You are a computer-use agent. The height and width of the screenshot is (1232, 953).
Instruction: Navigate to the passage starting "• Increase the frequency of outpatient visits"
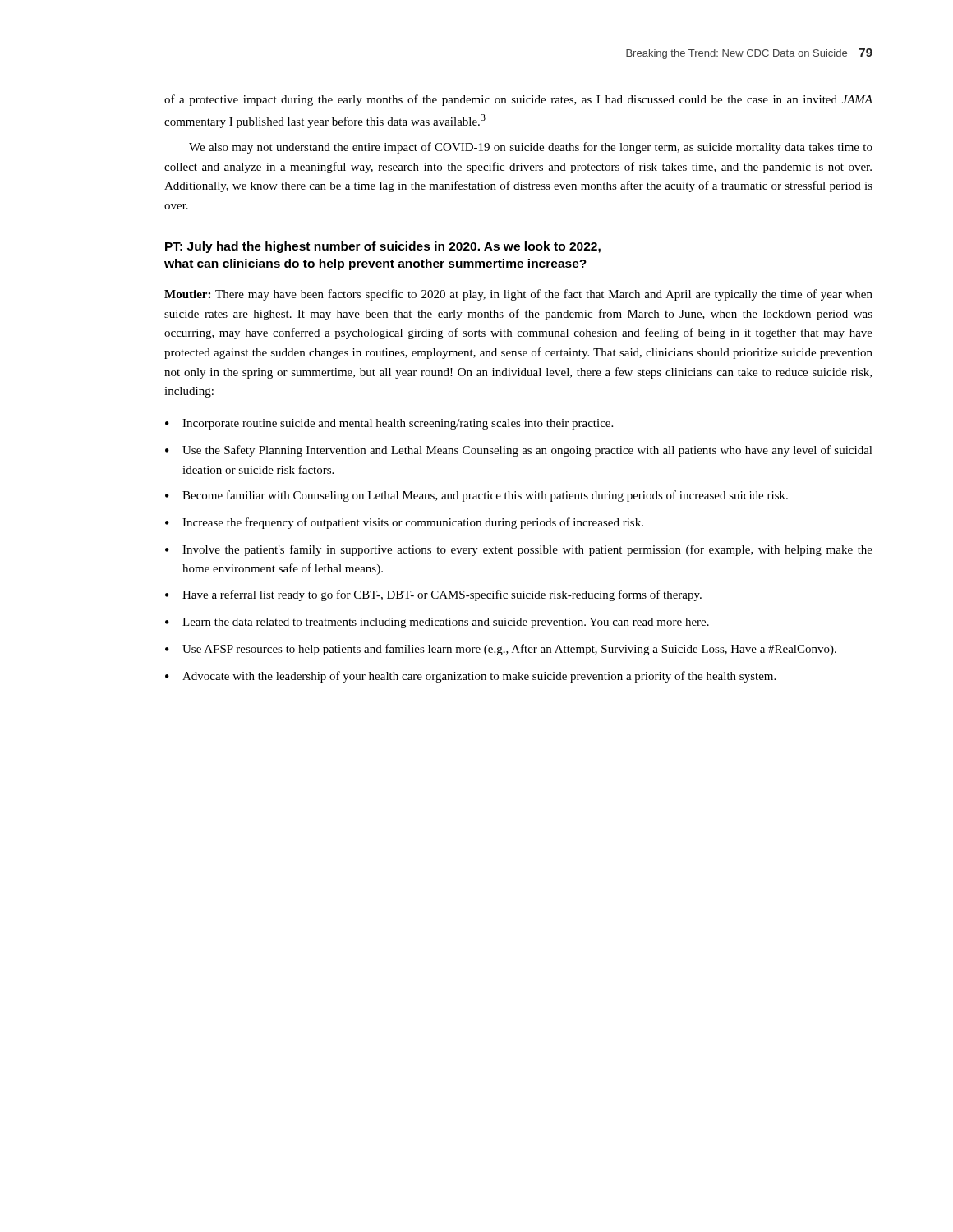coord(518,524)
